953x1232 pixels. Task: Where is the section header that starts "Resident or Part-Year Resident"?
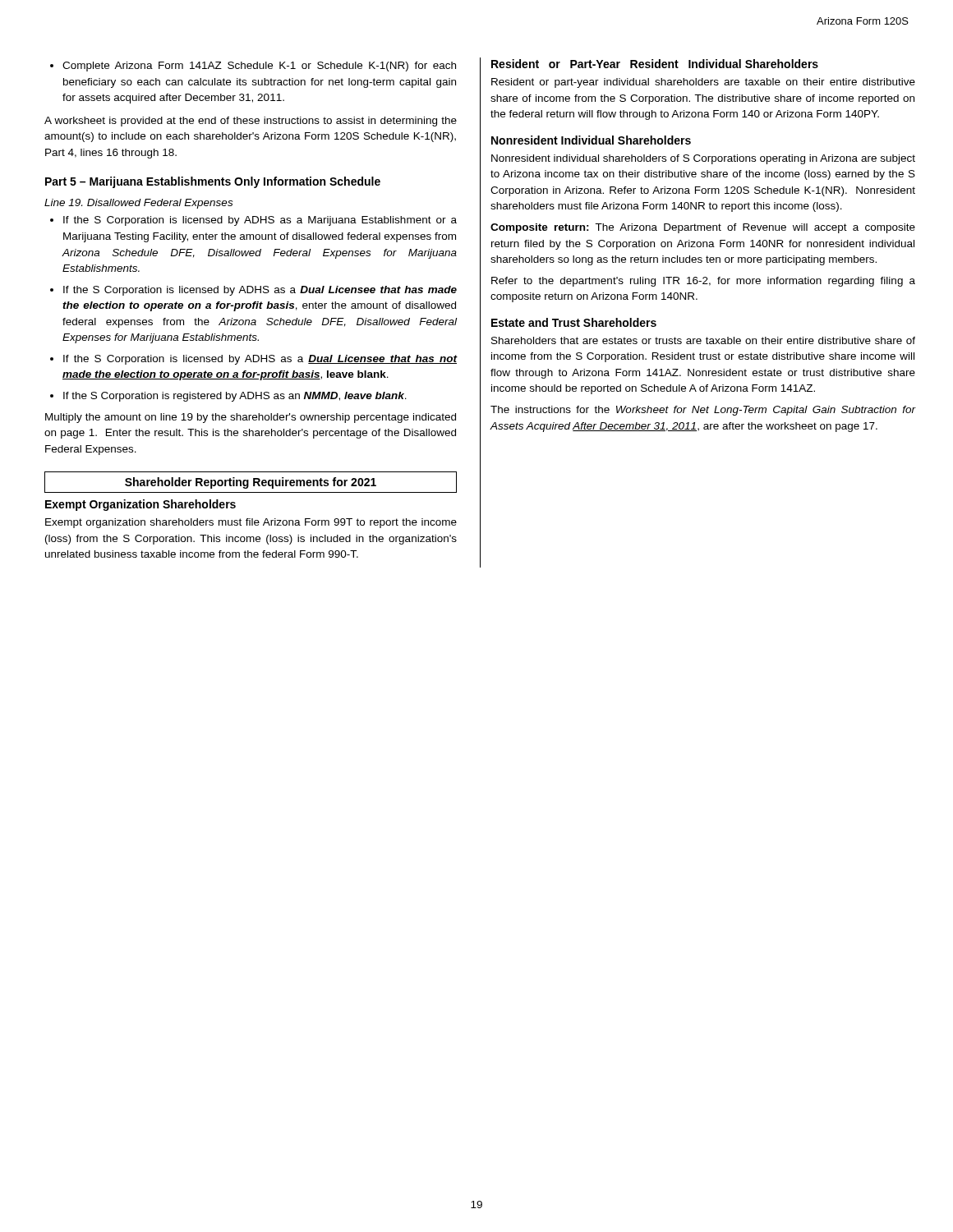click(x=654, y=64)
